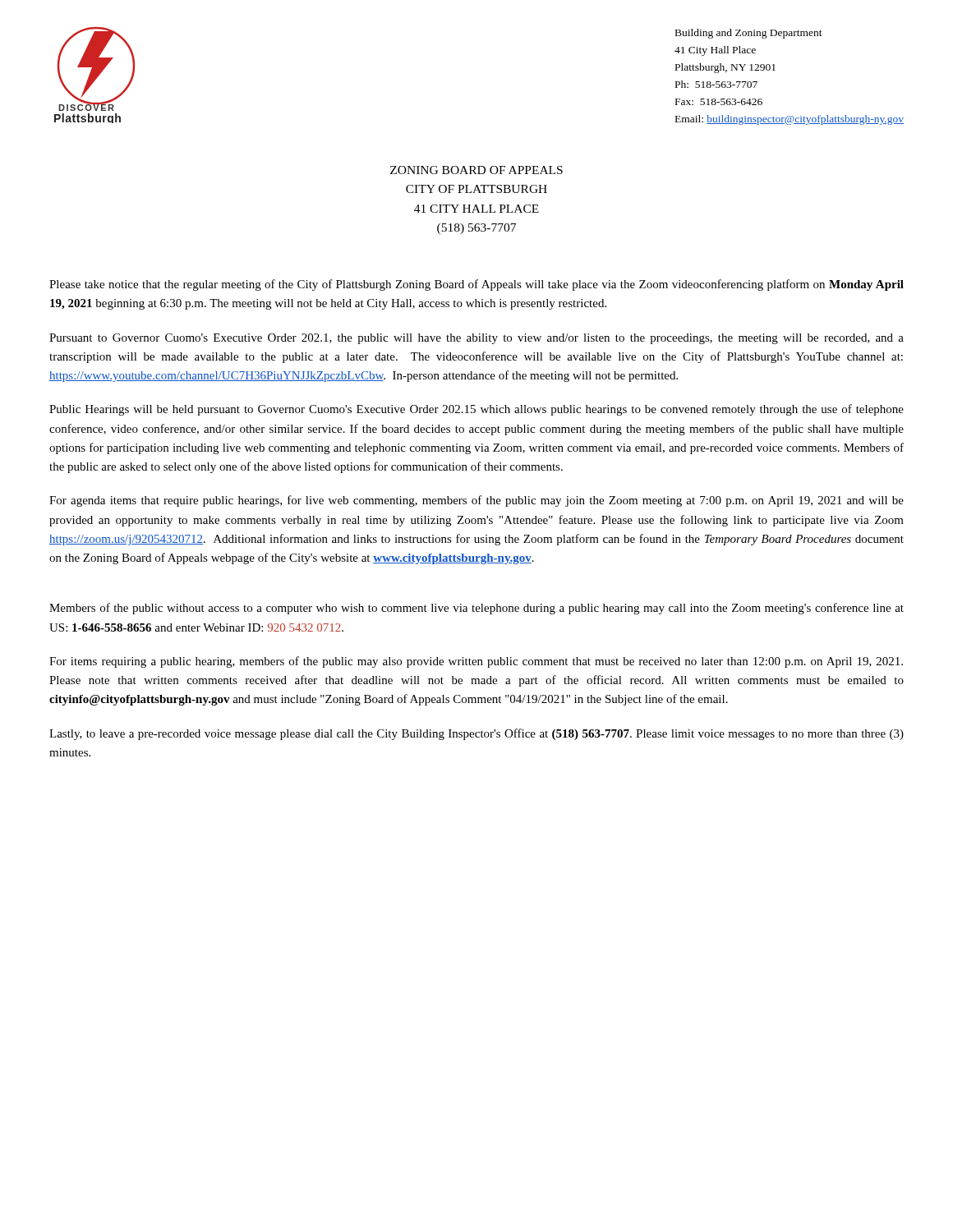Click on the text block with the text "For items requiring a public hearing, members of"
This screenshot has height=1232, width=953.
tap(476, 680)
